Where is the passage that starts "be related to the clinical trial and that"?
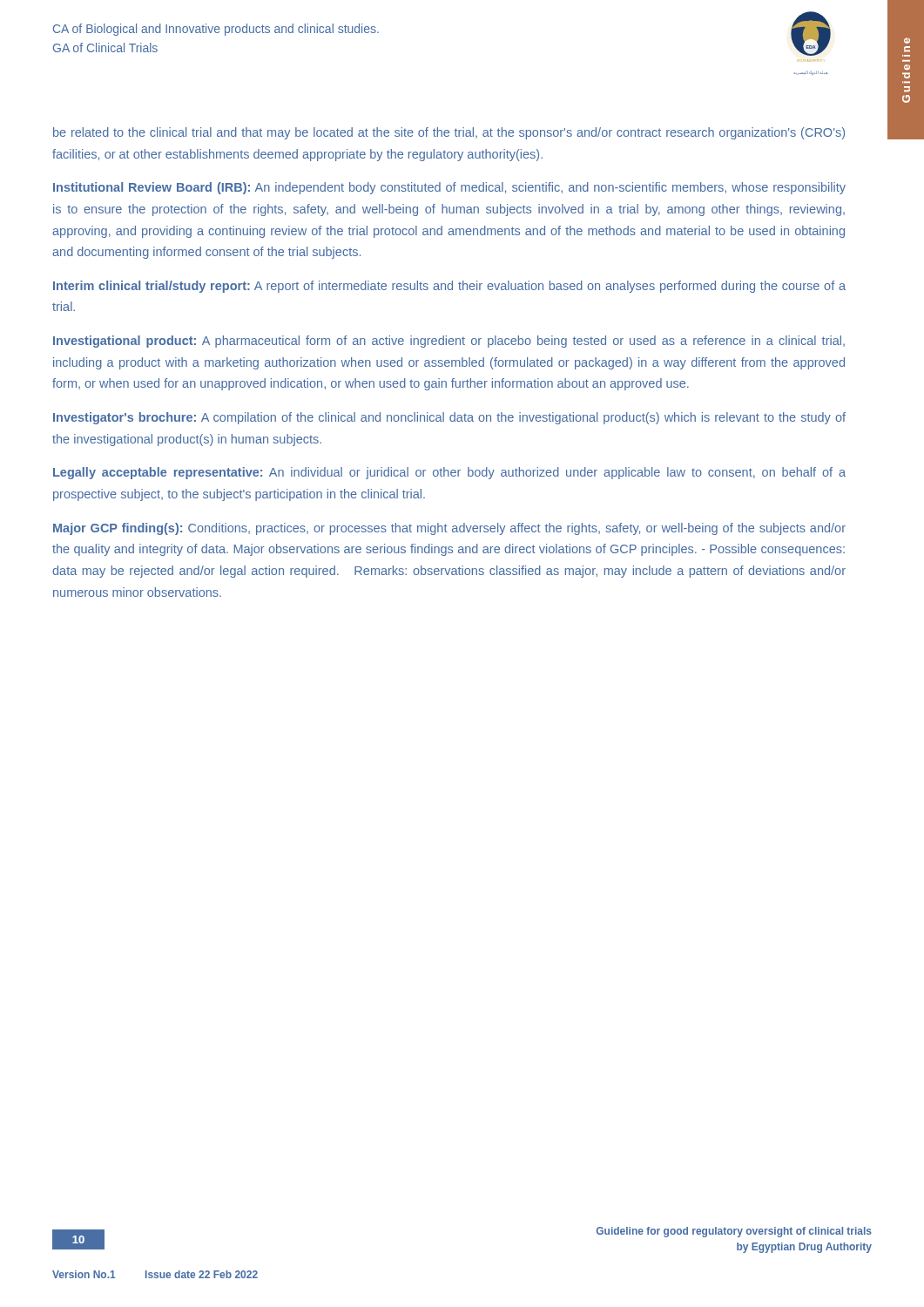The image size is (924, 1307). click(449, 143)
